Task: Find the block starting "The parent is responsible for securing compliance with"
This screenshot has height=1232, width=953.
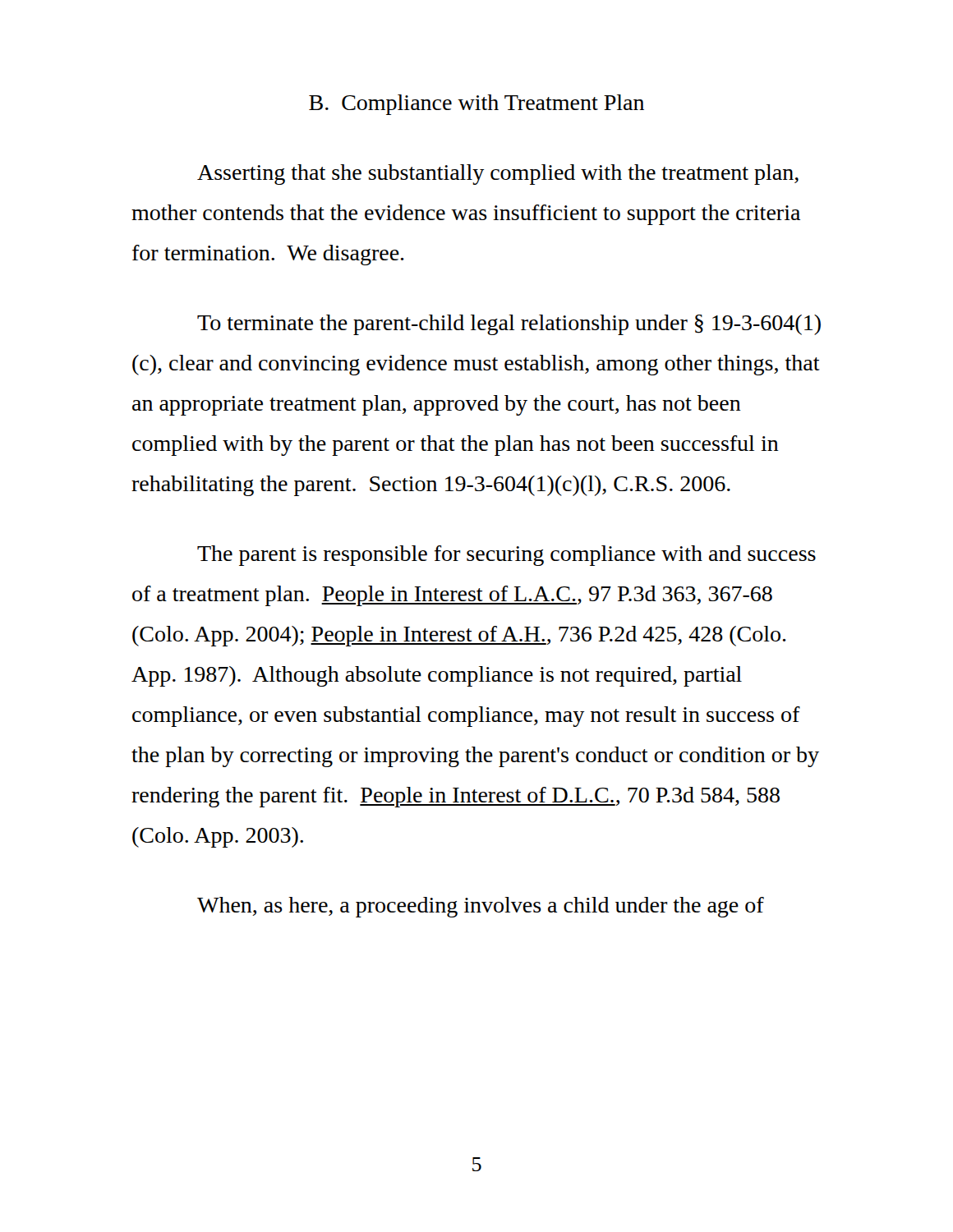Action: pos(475,694)
